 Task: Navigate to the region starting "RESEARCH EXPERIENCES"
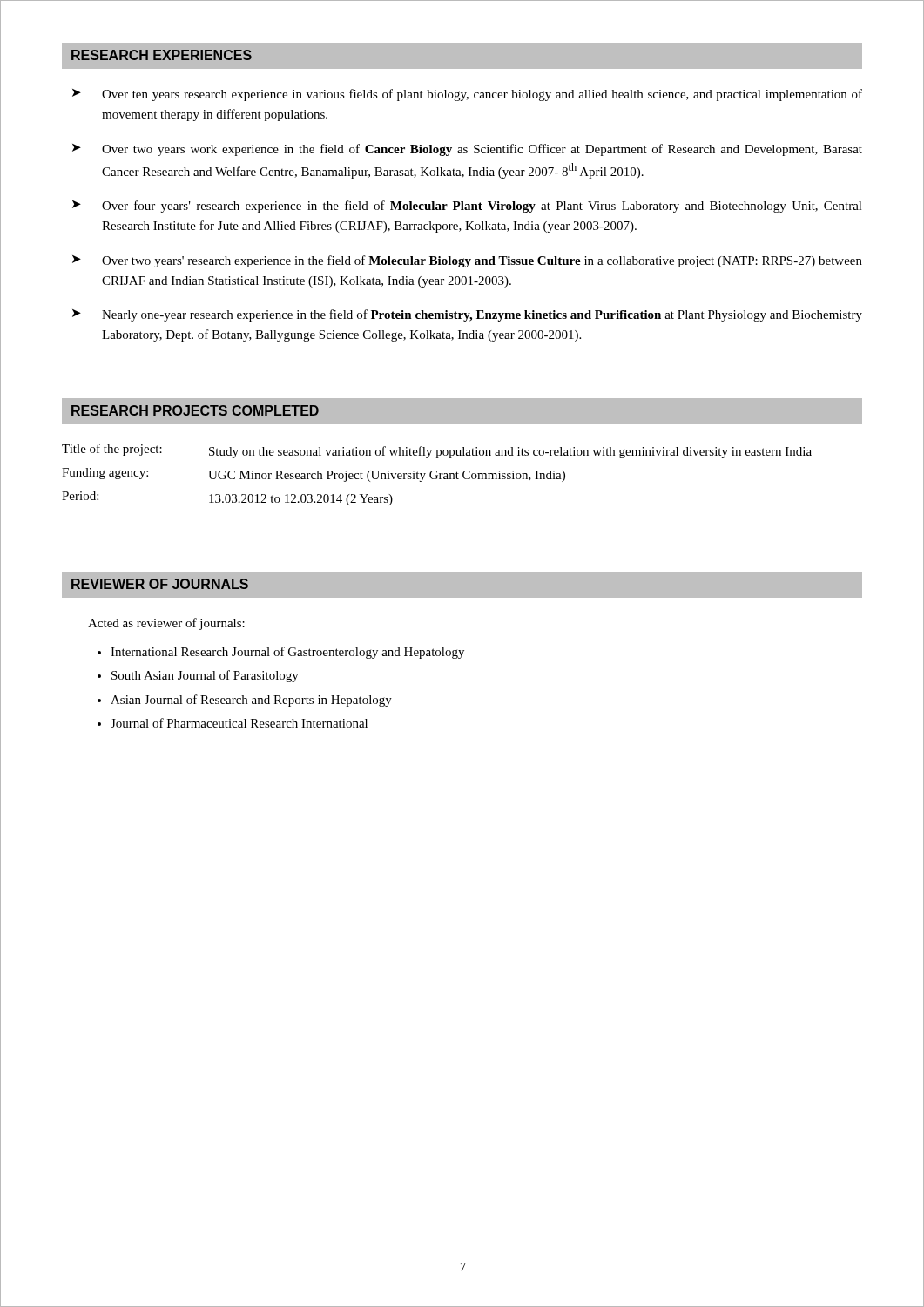[161, 55]
